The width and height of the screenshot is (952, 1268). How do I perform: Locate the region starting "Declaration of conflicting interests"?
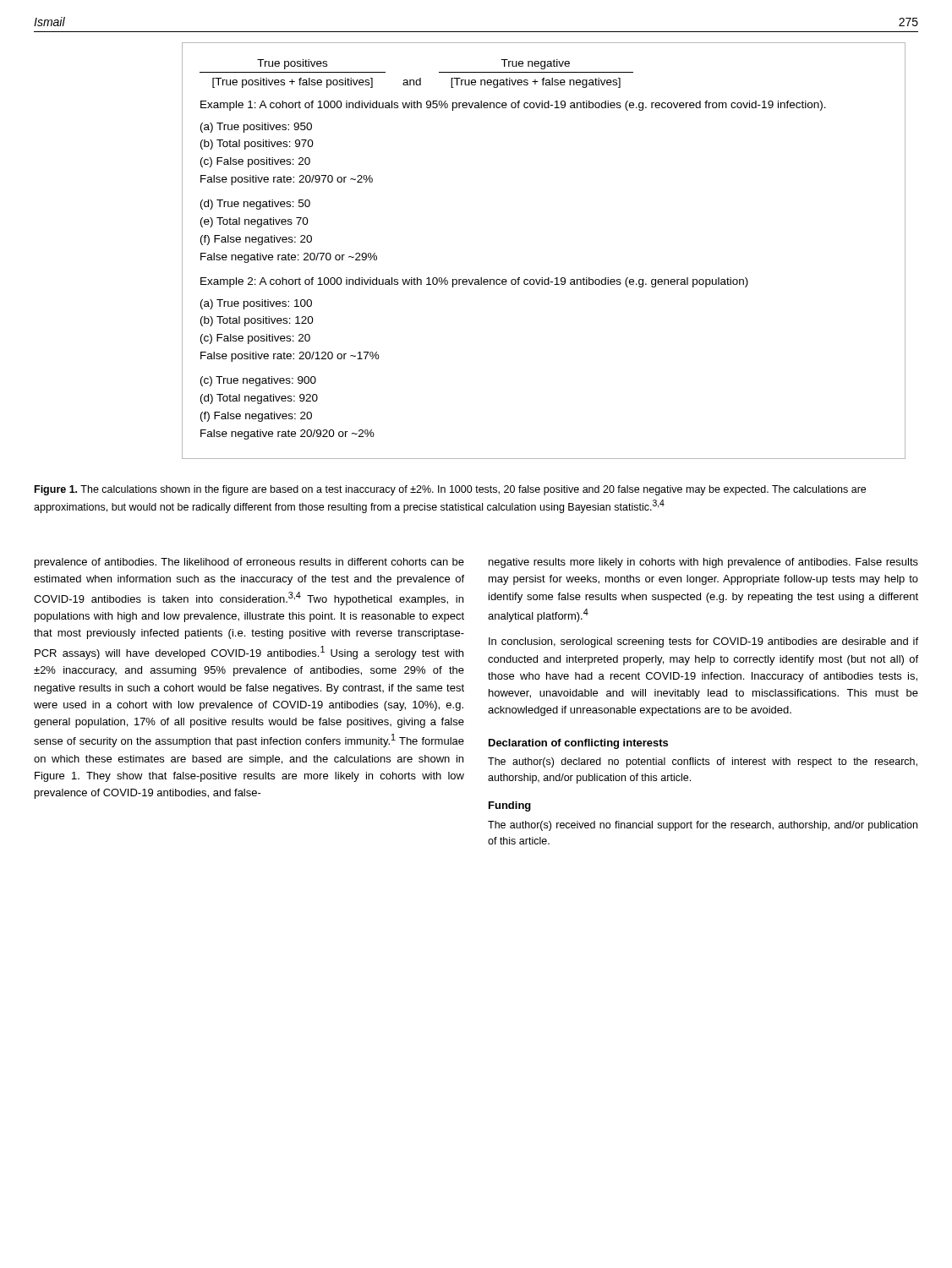(578, 742)
